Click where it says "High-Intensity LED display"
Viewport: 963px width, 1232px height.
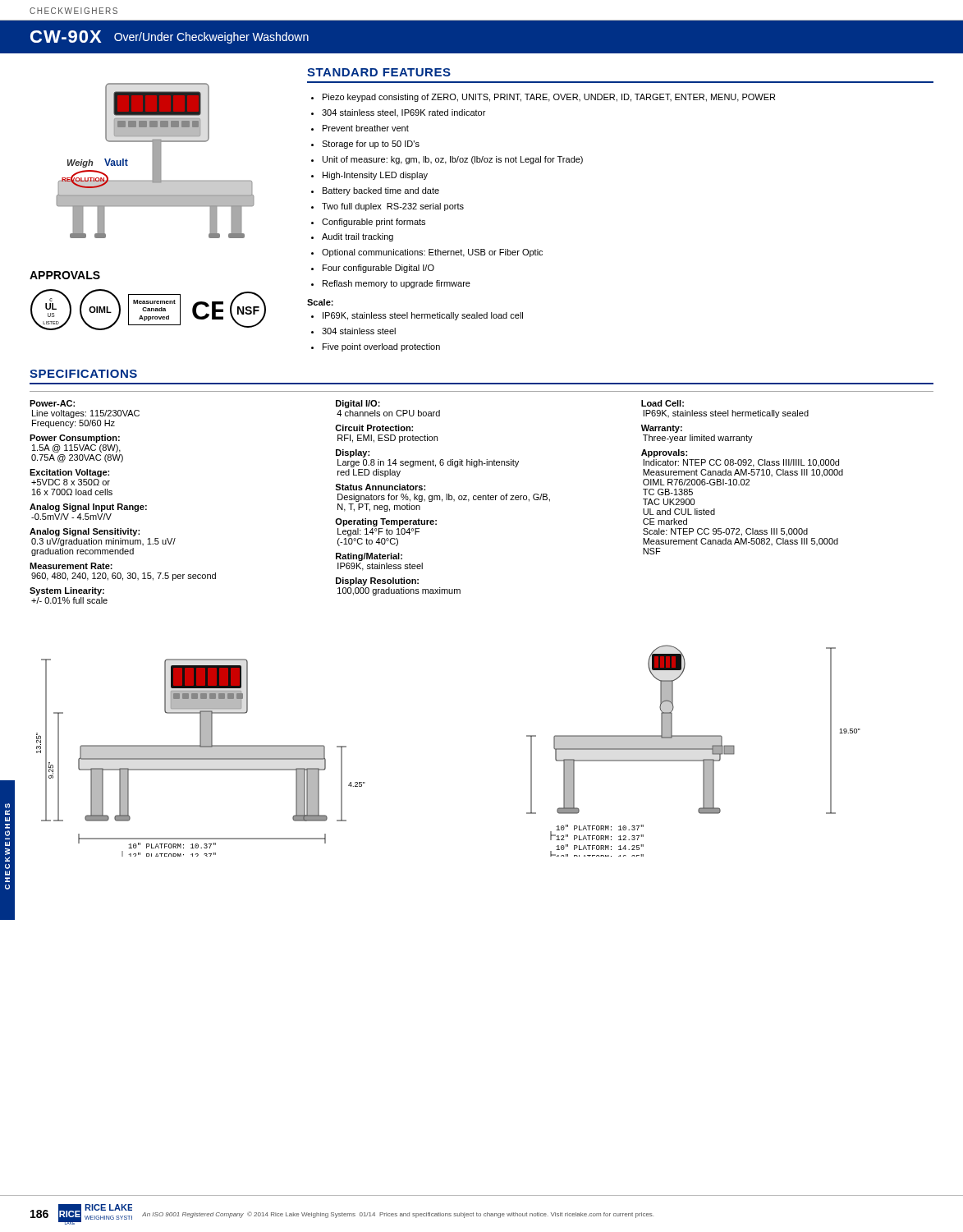375,175
